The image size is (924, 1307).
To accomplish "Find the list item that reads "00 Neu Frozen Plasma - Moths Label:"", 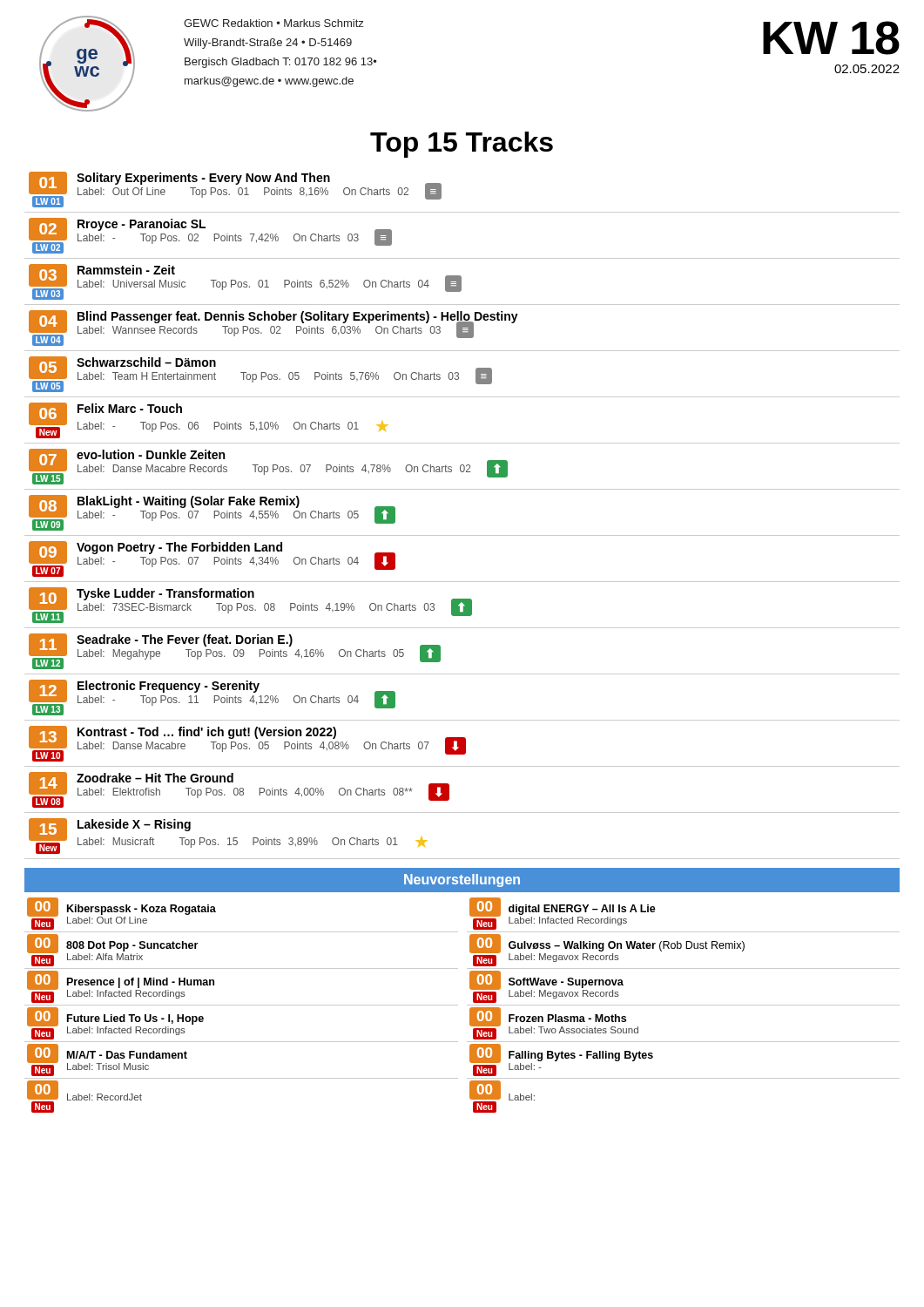I will pos(683,1023).
